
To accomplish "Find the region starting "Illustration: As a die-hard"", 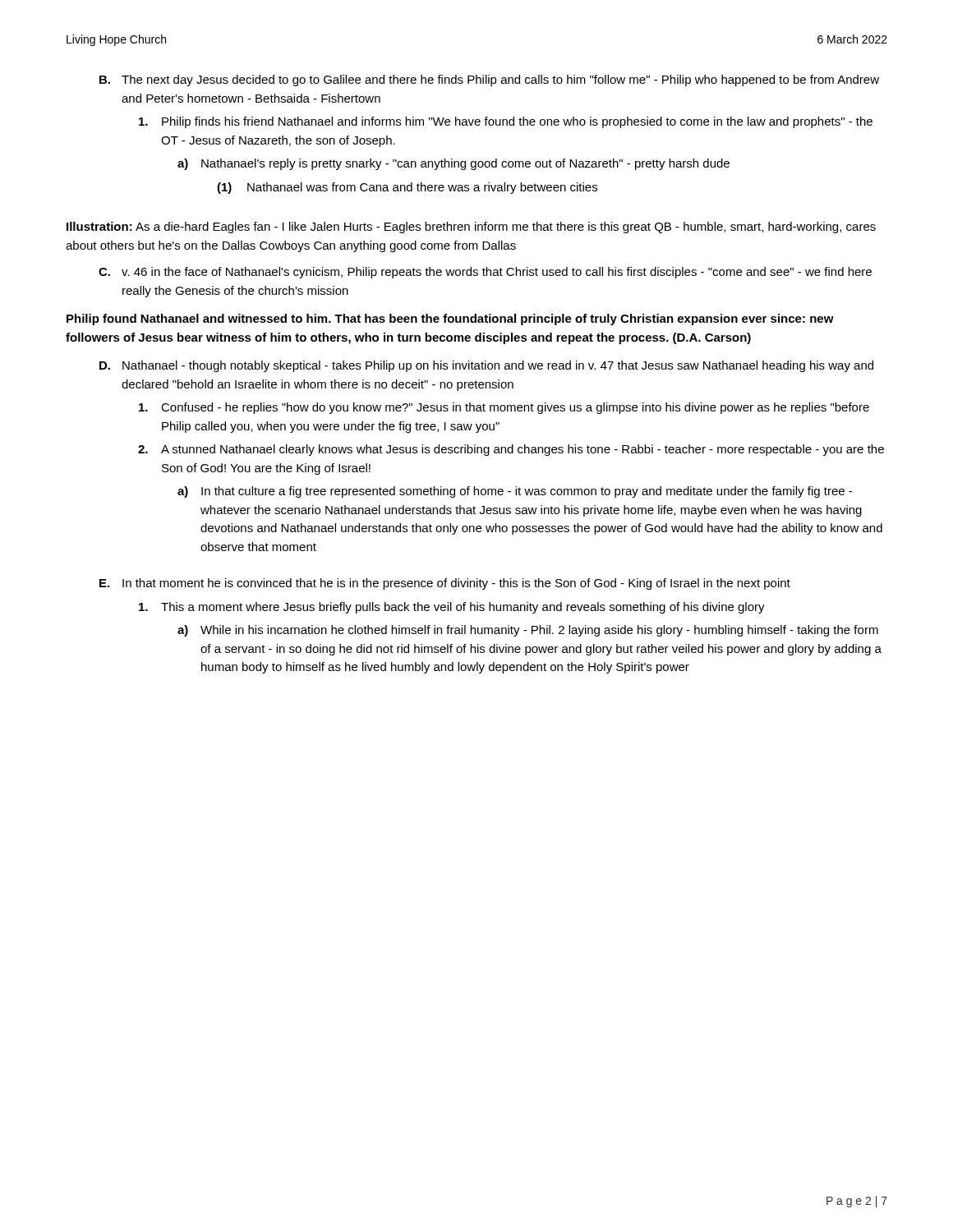I will point(471,235).
